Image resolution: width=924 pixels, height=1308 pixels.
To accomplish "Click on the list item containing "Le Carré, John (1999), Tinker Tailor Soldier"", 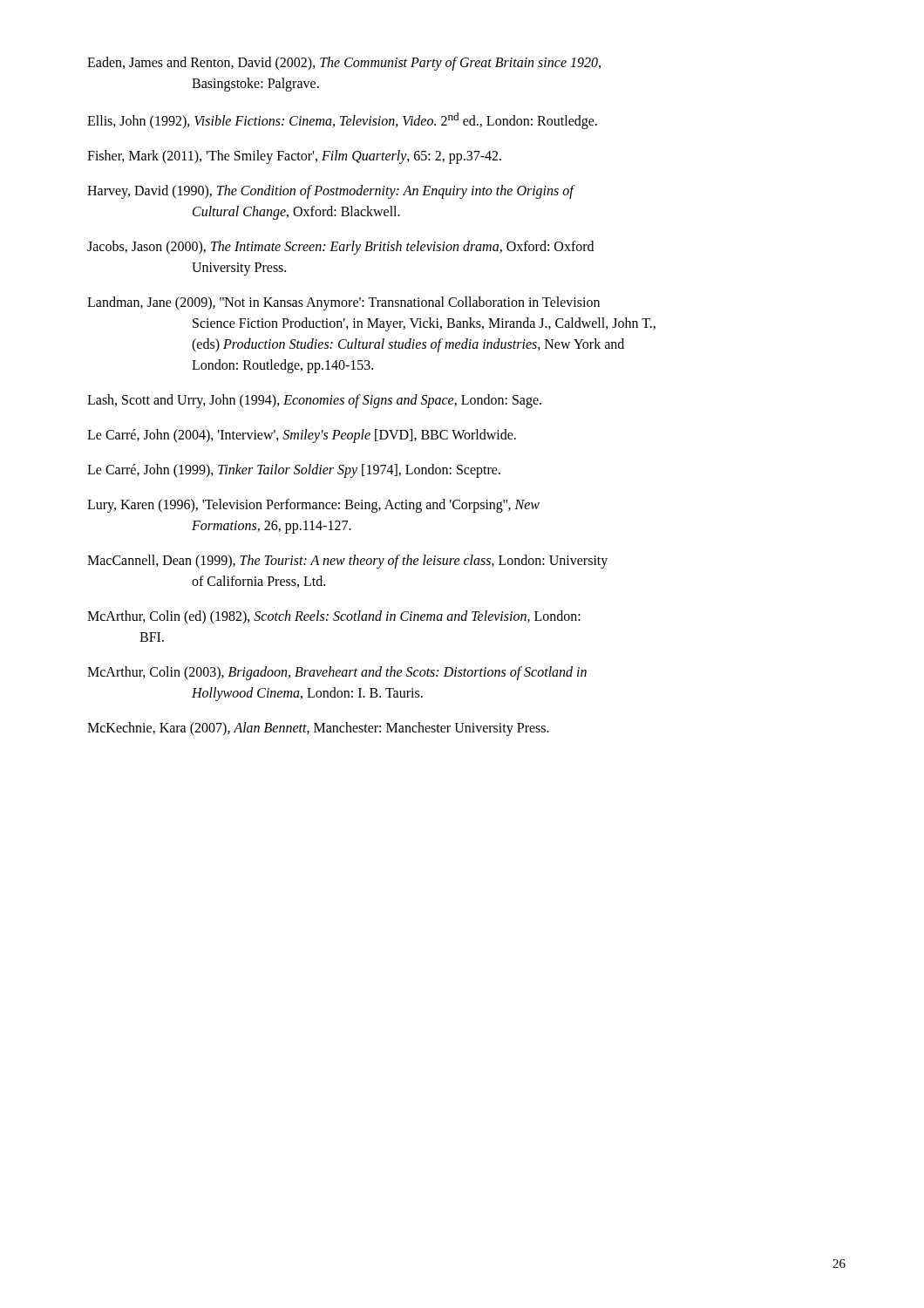I will (x=294, y=470).
